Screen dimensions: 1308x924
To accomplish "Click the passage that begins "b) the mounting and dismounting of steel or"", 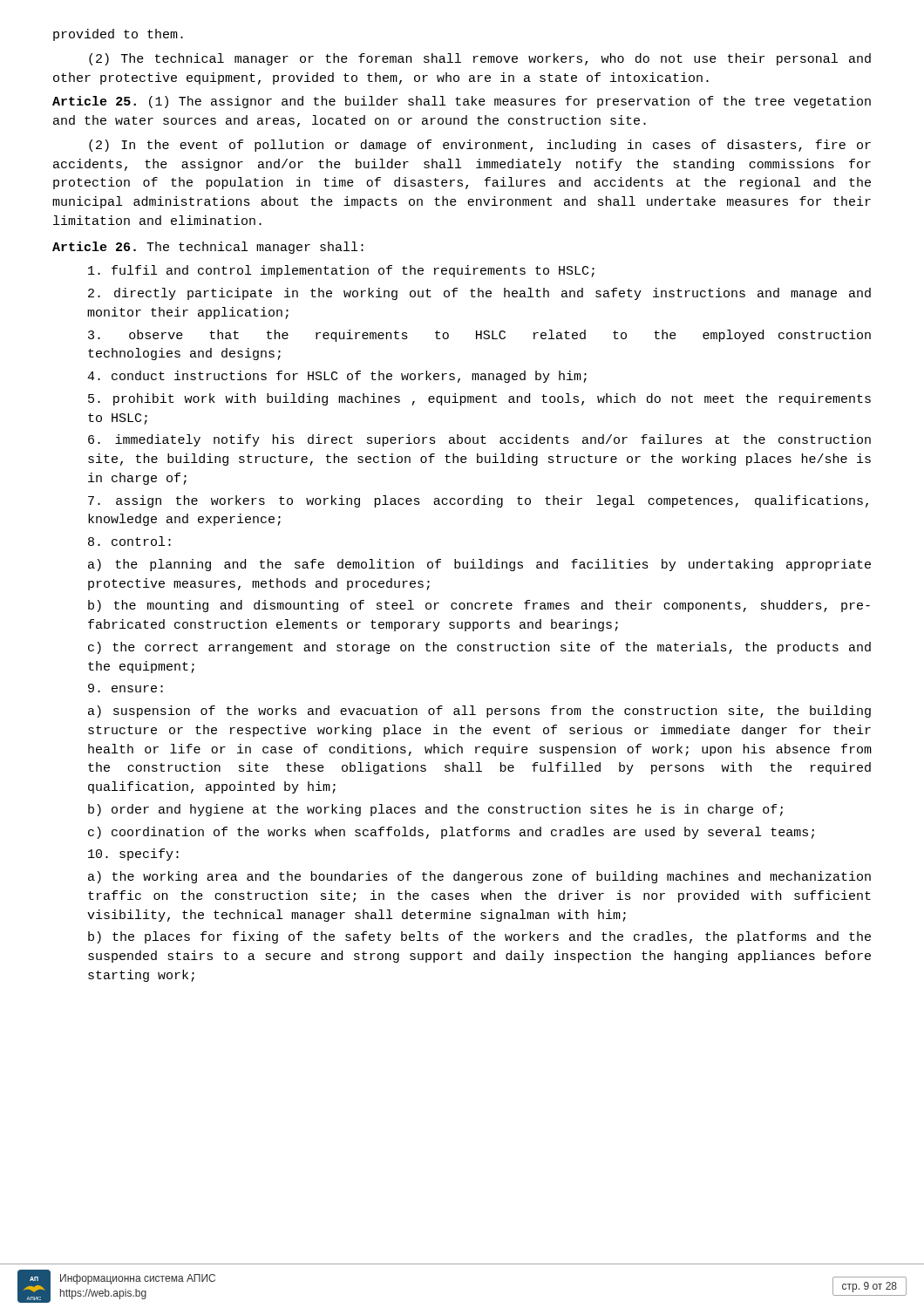I will pos(479,616).
